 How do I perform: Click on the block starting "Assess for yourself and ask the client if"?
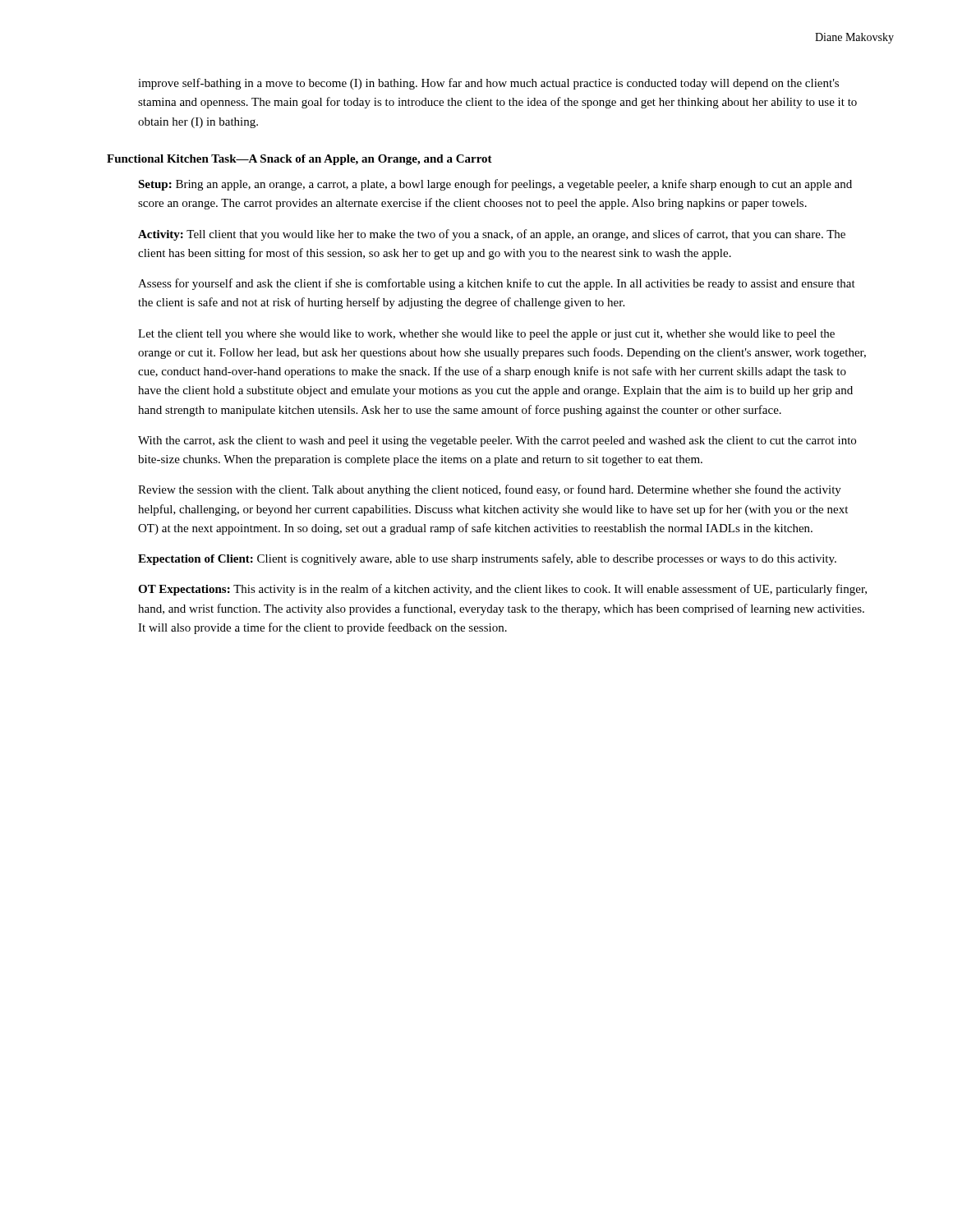(496, 293)
